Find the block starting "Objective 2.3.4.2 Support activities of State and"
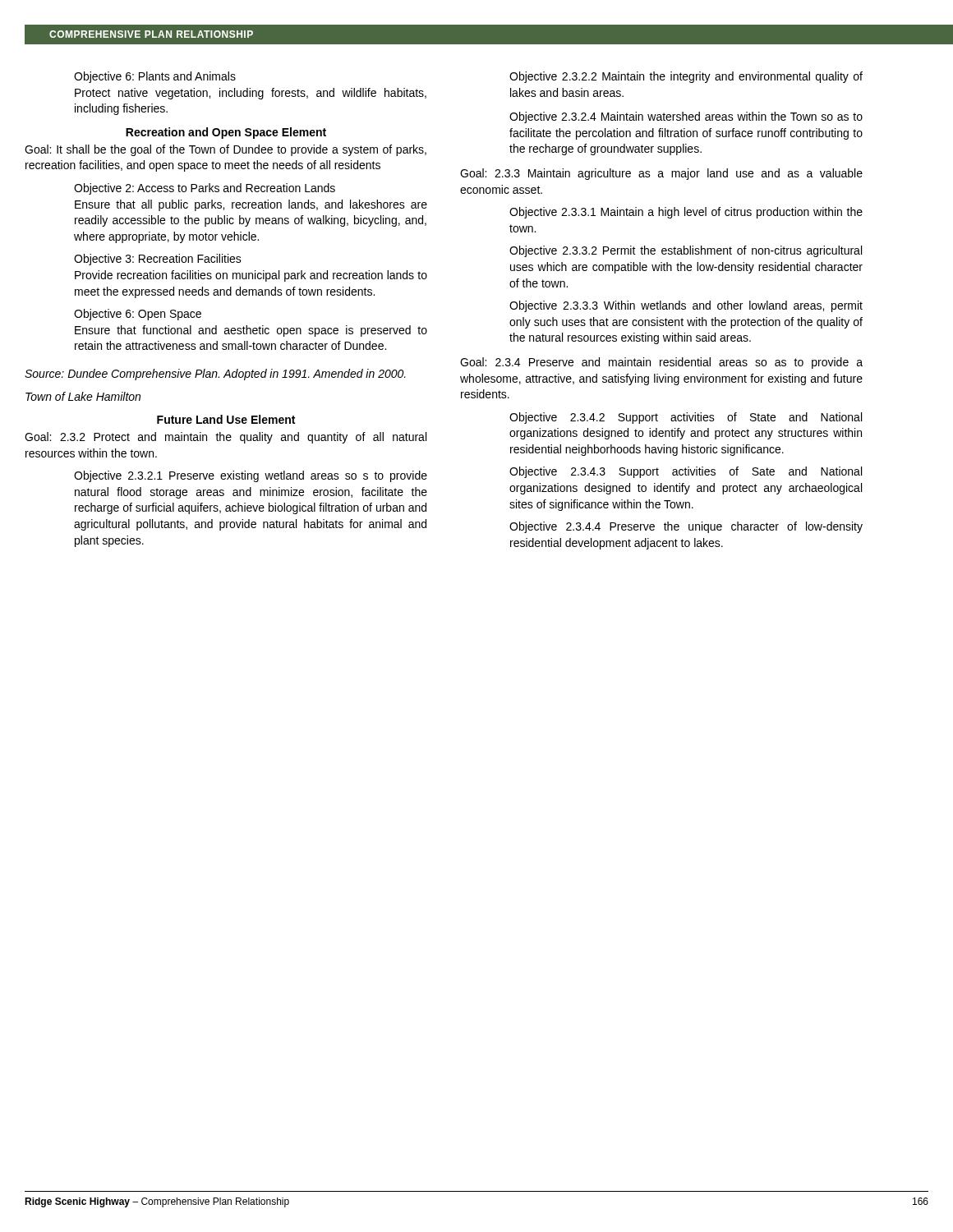 click(686, 434)
